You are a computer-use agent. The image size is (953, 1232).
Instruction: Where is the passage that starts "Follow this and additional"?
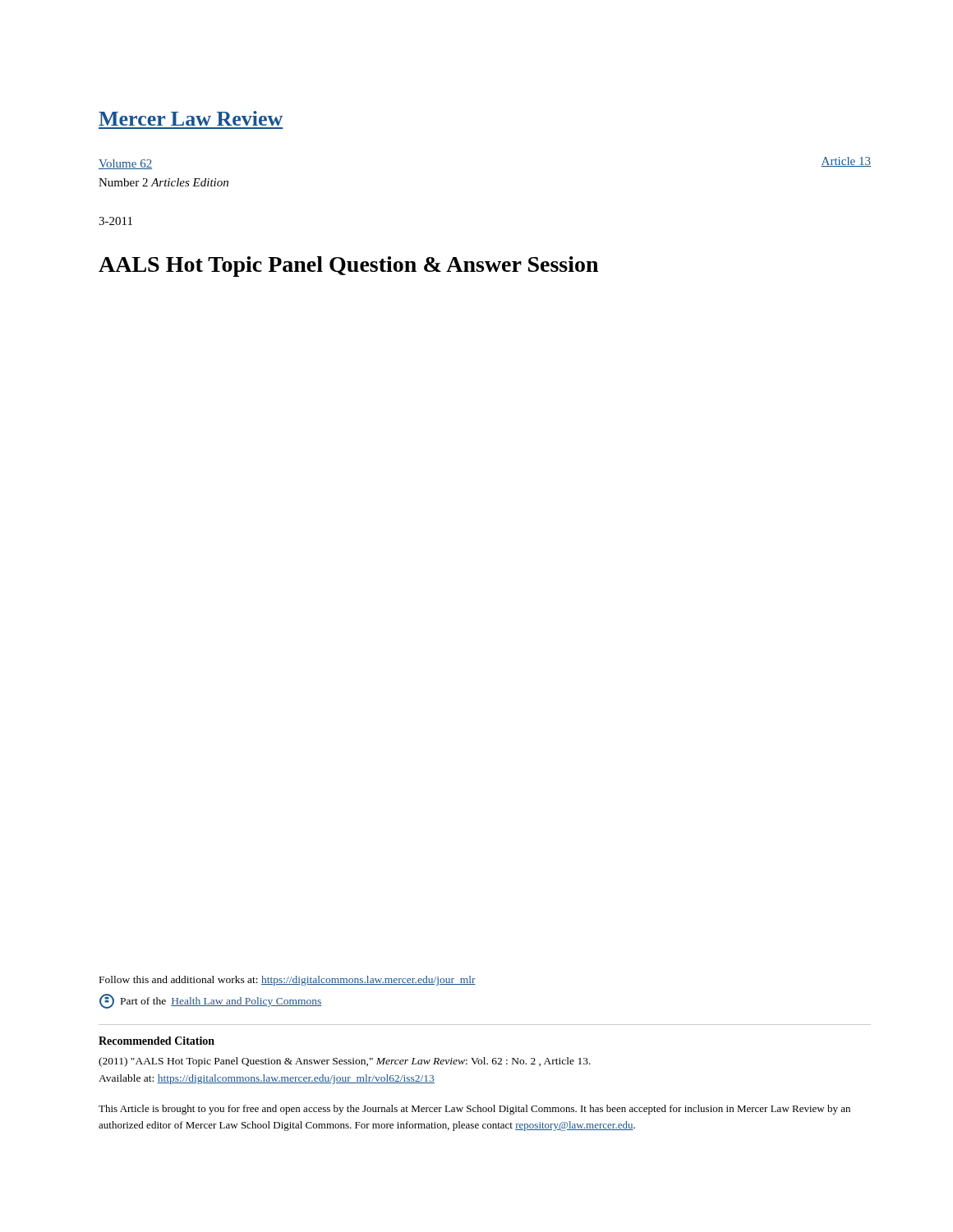point(287,979)
